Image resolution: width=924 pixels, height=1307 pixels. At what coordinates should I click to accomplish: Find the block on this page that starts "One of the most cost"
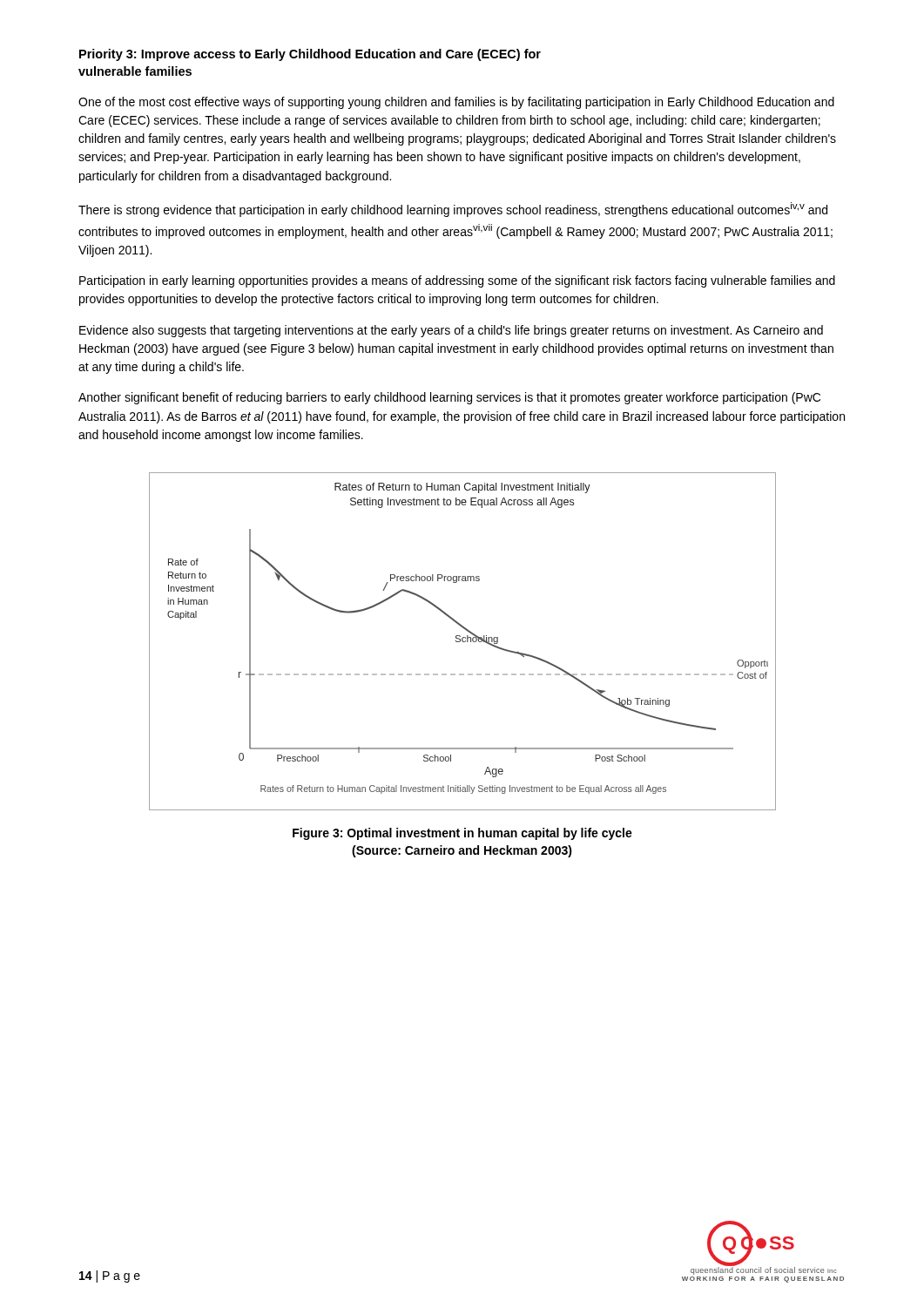[x=457, y=139]
